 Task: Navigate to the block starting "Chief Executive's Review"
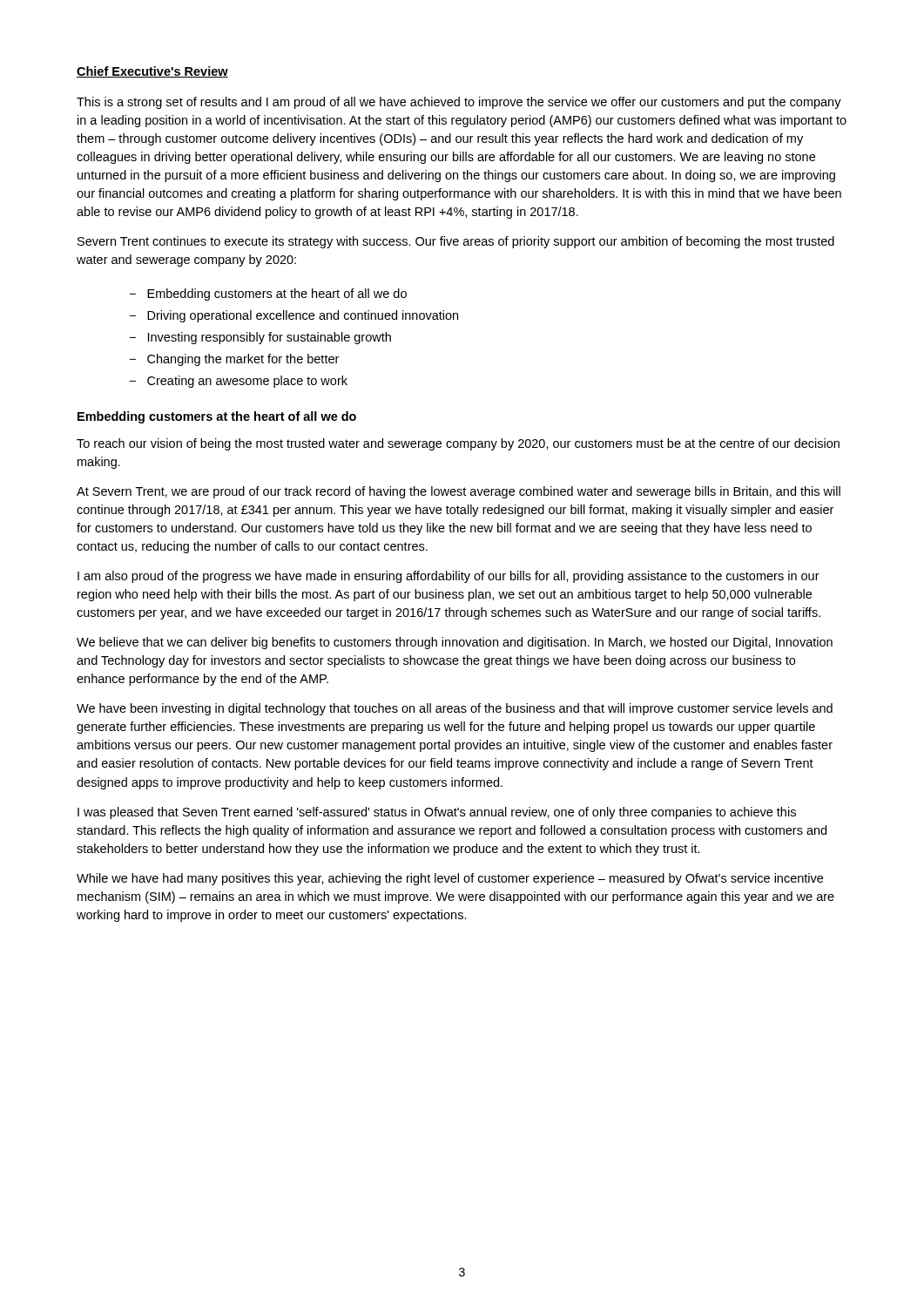(x=152, y=71)
